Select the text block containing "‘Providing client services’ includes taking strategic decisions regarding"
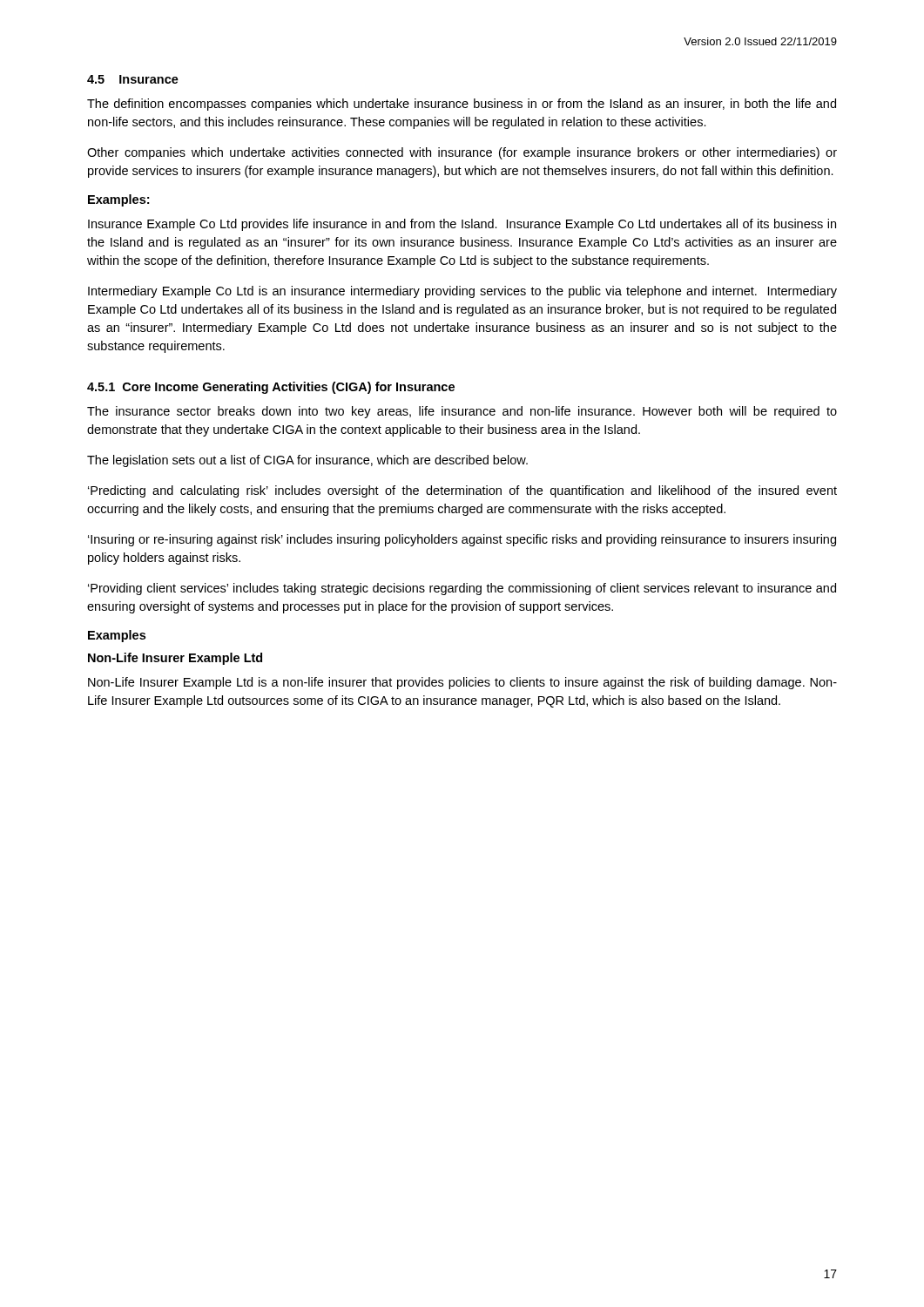924x1307 pixels. tap(462, 598)
